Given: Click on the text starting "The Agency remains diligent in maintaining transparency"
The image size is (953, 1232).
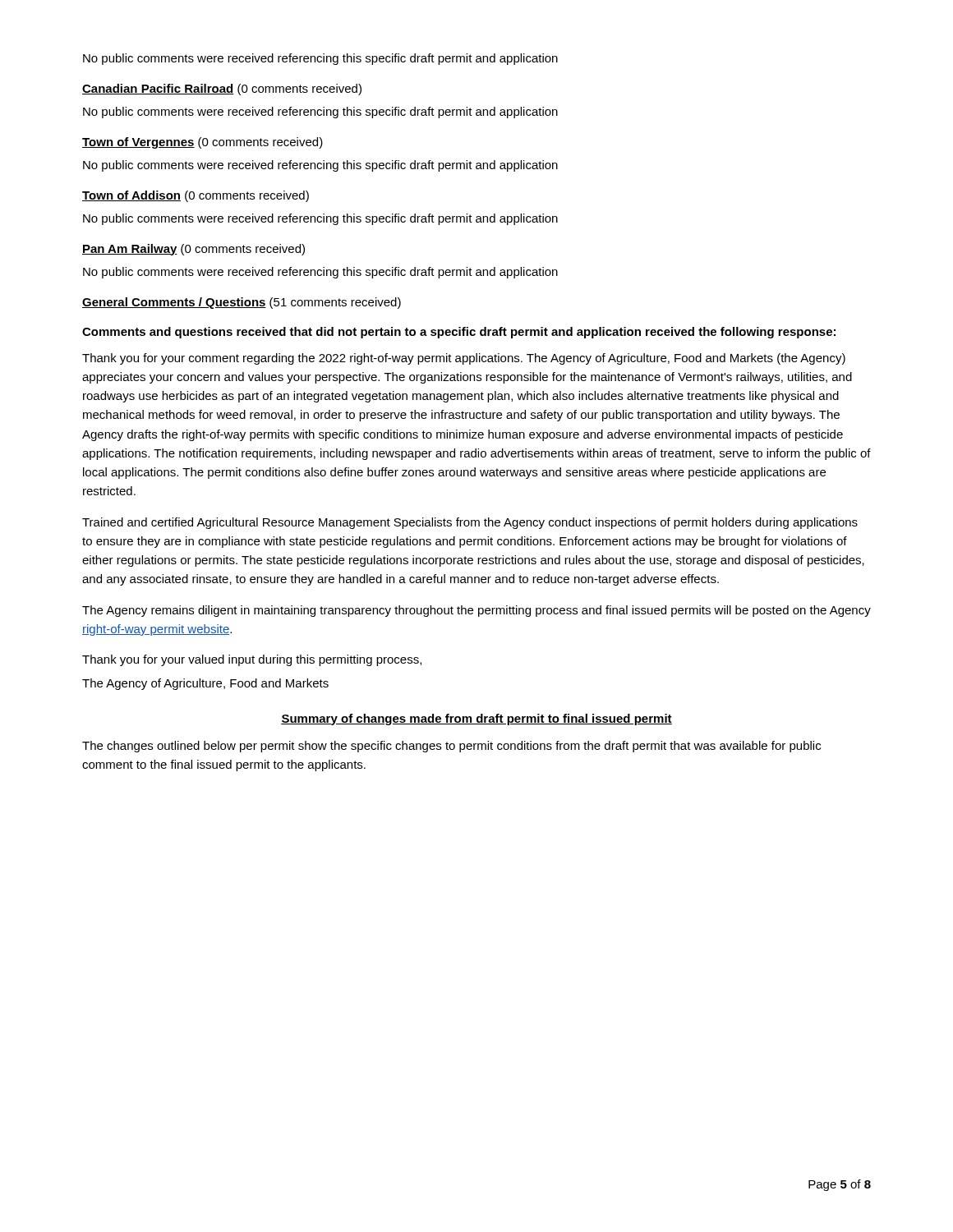Looking at the screenshot, I should point(476,619).
